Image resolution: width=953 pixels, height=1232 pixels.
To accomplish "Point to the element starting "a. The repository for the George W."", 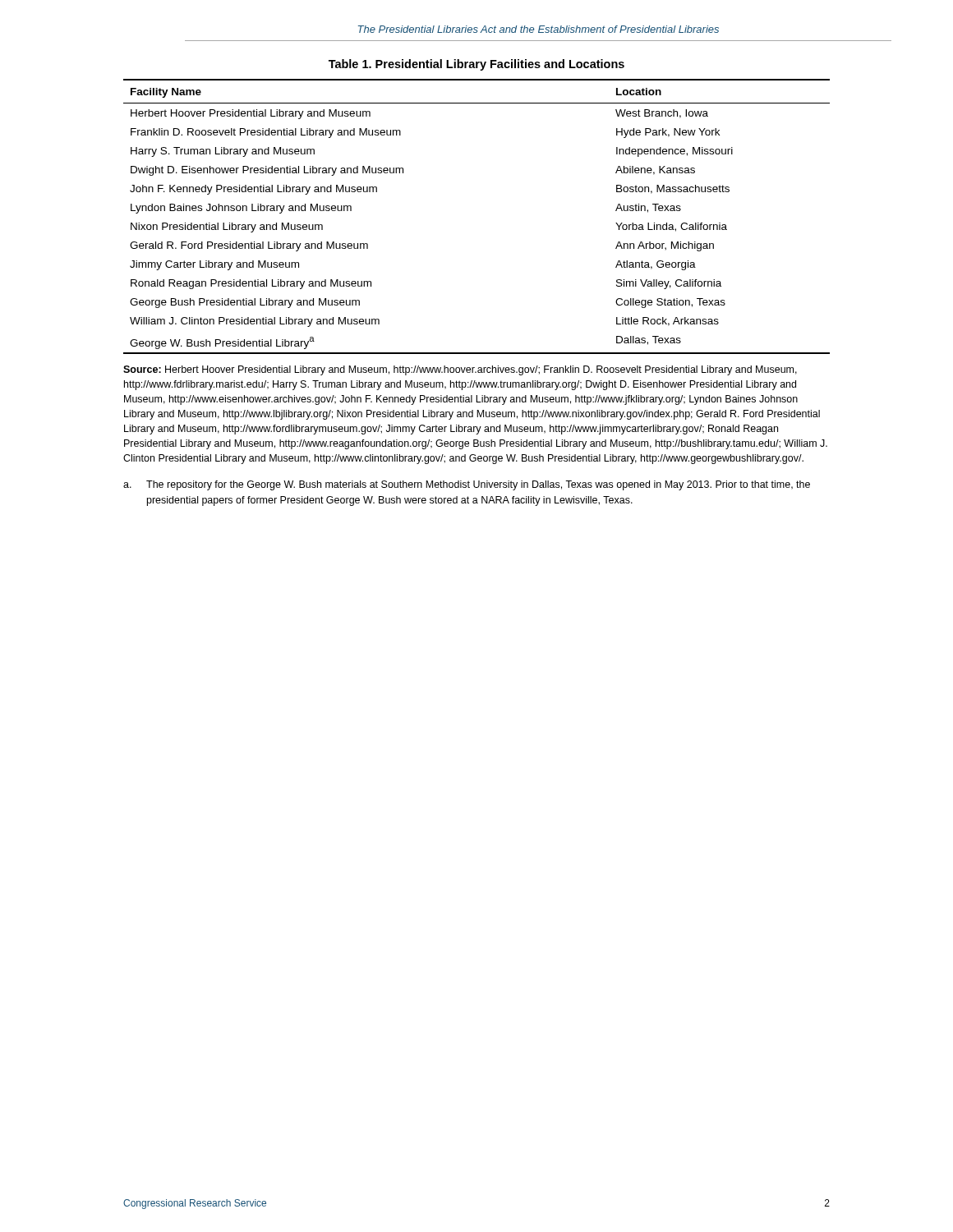I will (x=476, y=493).
